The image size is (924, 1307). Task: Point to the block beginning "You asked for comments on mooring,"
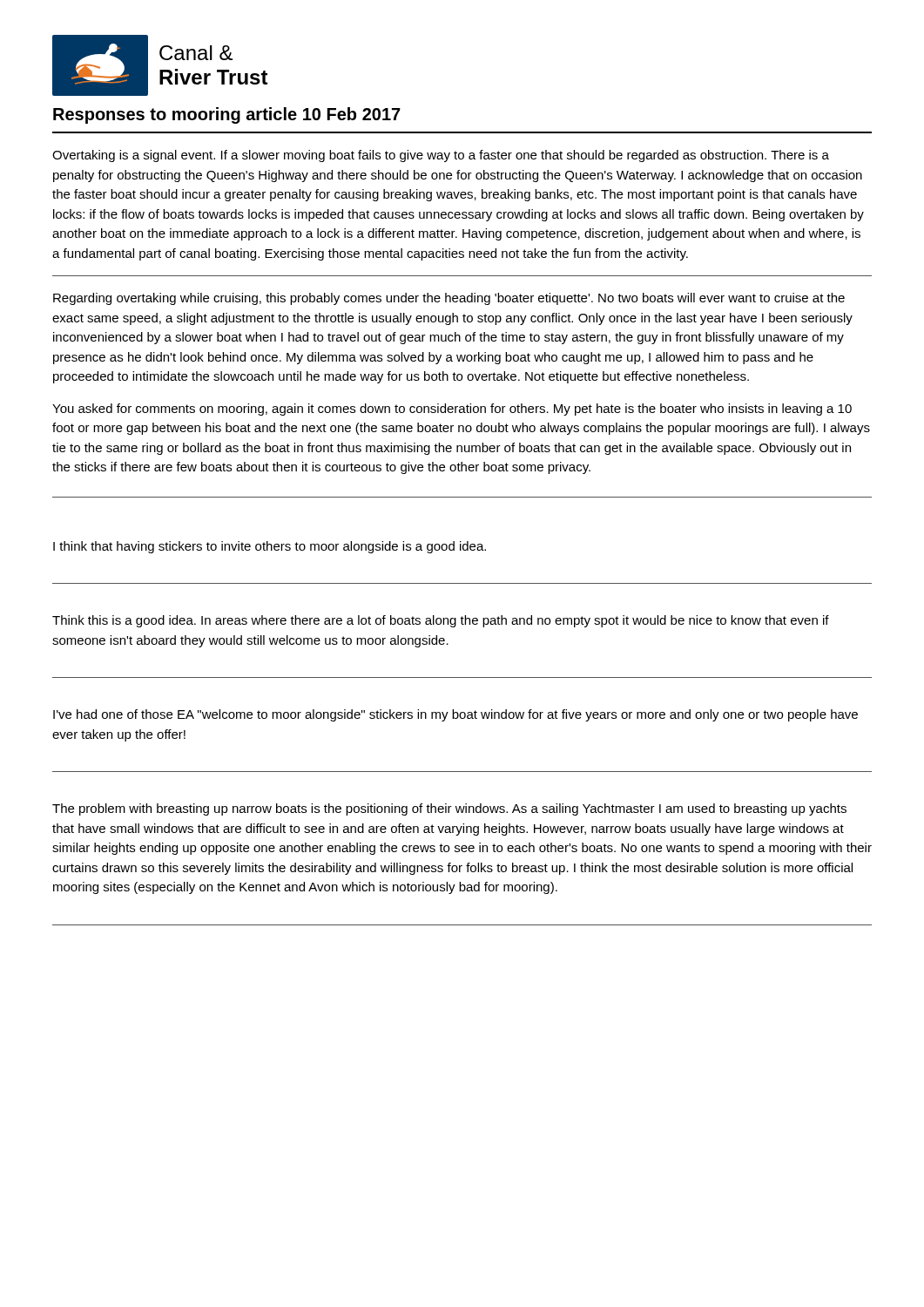462,438
